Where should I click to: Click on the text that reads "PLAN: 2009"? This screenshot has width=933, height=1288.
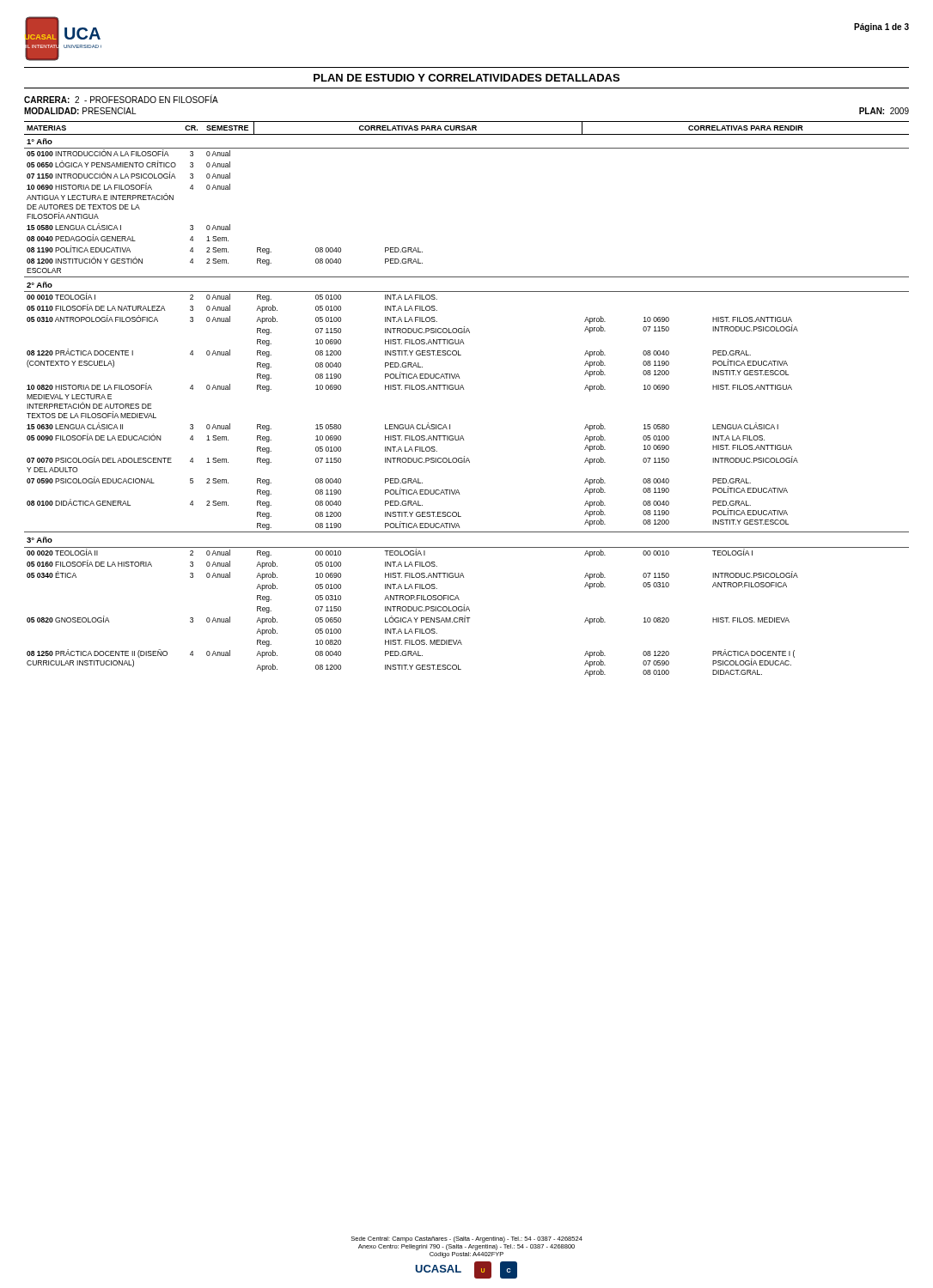(884, 111)
